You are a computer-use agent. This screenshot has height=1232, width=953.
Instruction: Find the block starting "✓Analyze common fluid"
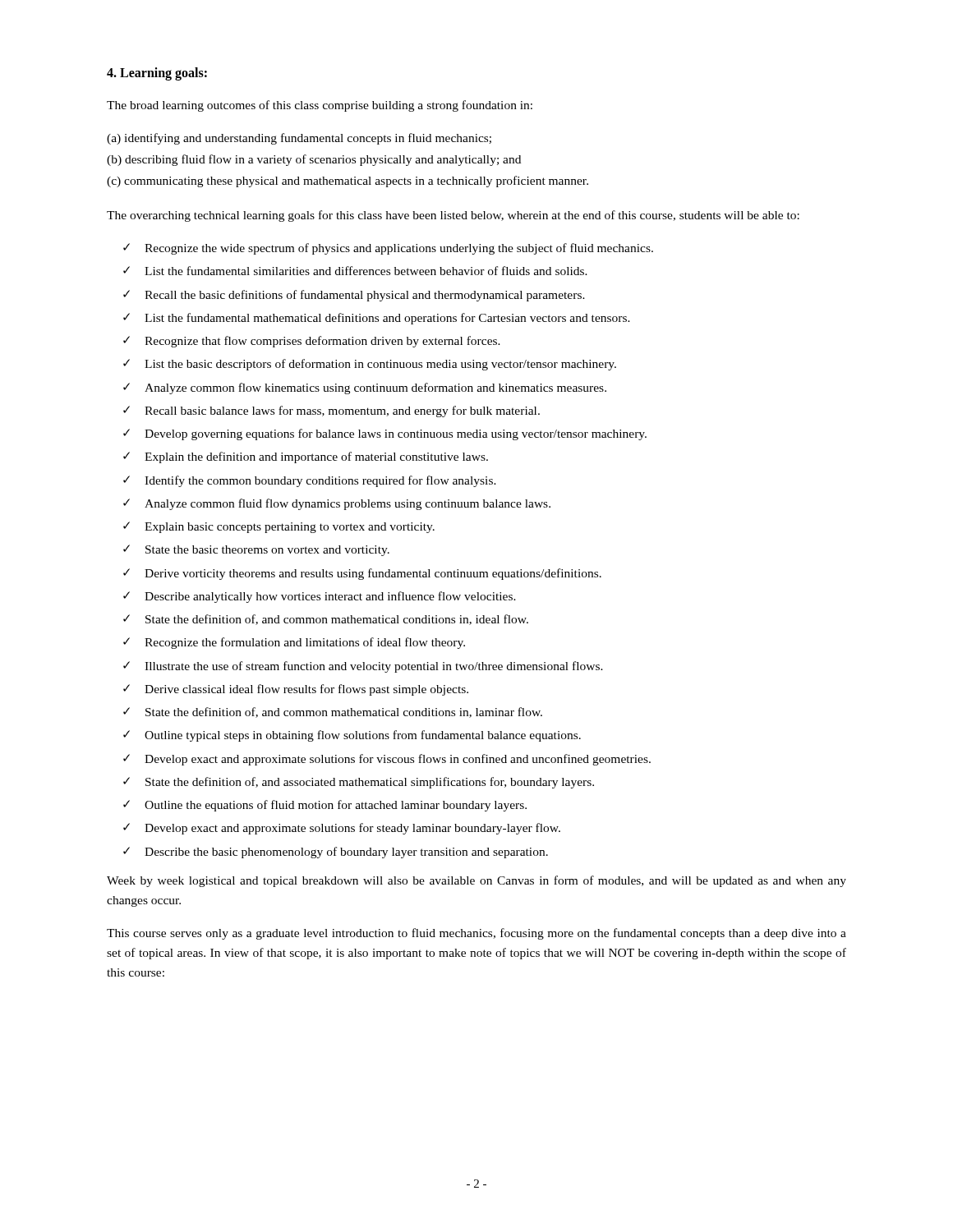point(484,503)
